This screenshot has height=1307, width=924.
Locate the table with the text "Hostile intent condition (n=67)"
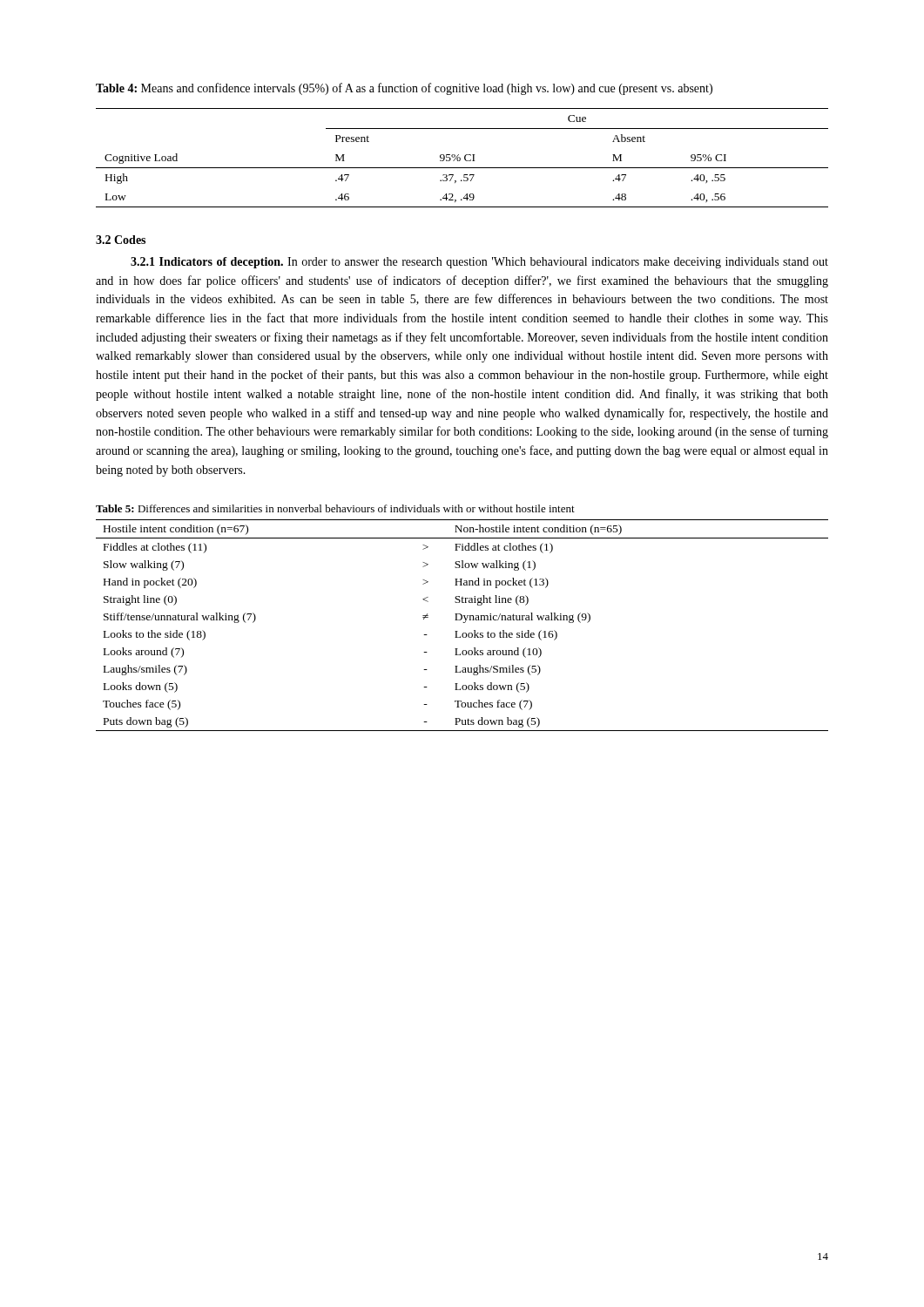click(462, 625)
